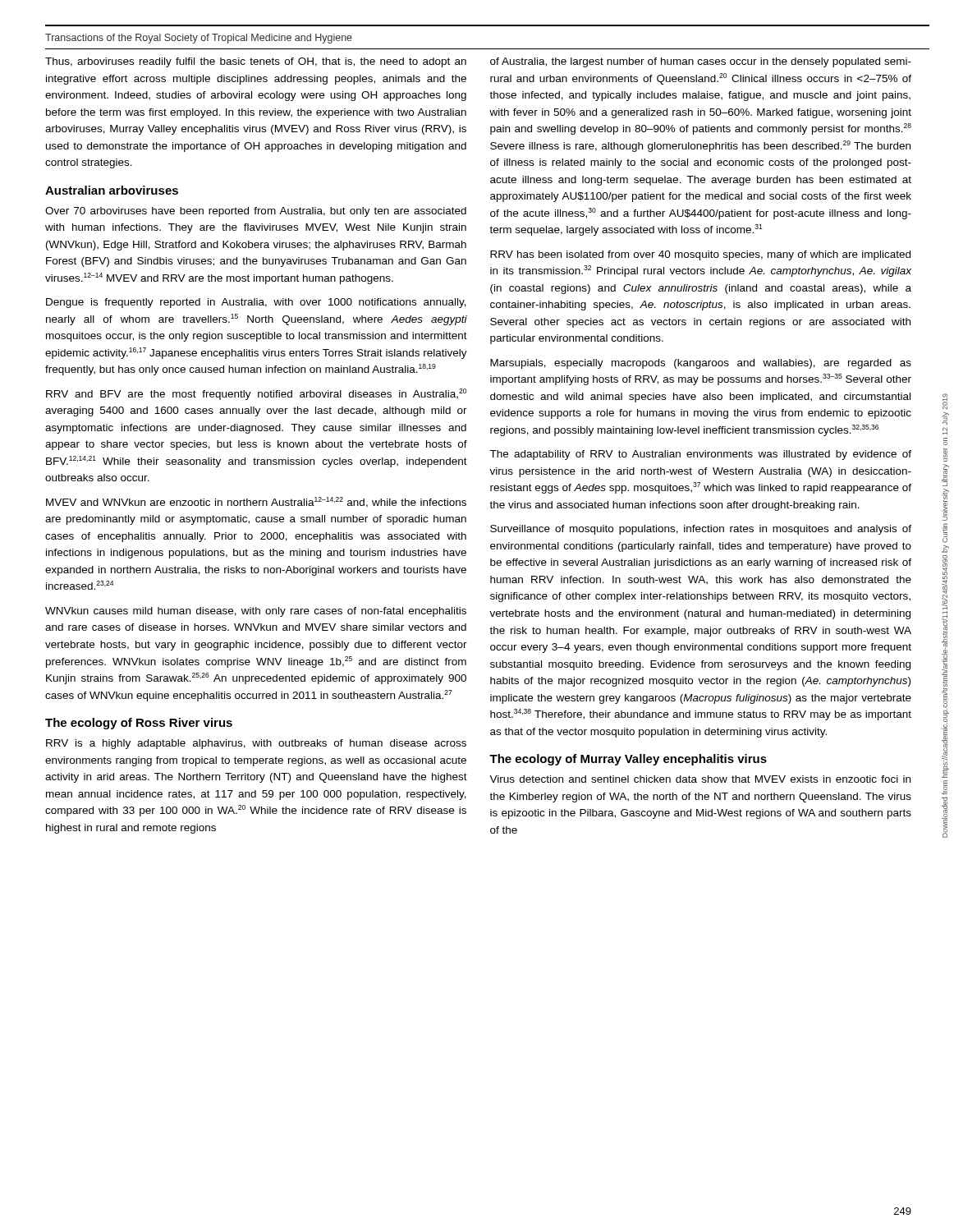Click on the region starting "Over 70 arboviruses have"
Viewport: 954px width, 1232px height.
click(256, 453)
